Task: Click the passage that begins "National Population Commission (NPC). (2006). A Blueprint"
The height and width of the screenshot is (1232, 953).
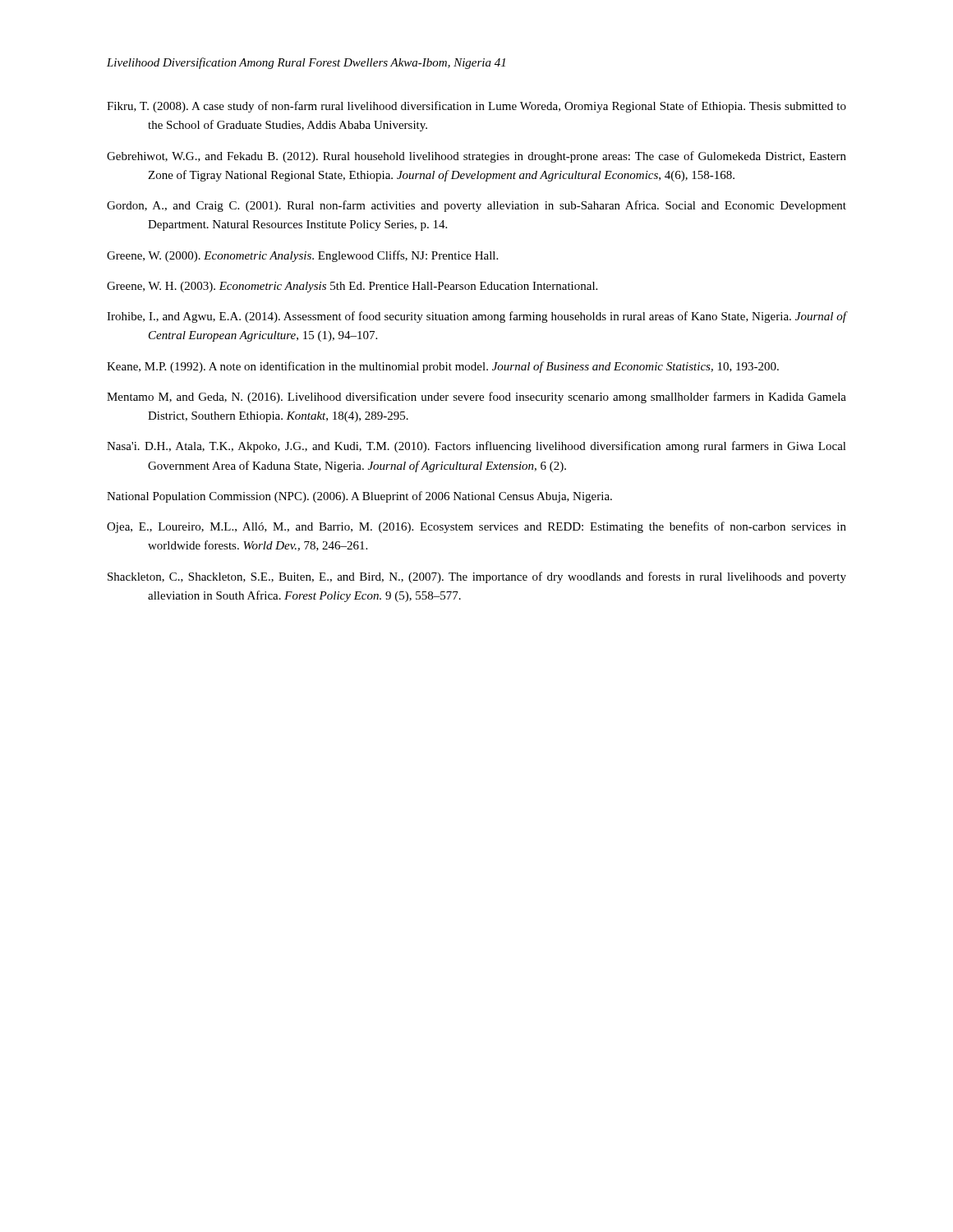Action: 360,496
